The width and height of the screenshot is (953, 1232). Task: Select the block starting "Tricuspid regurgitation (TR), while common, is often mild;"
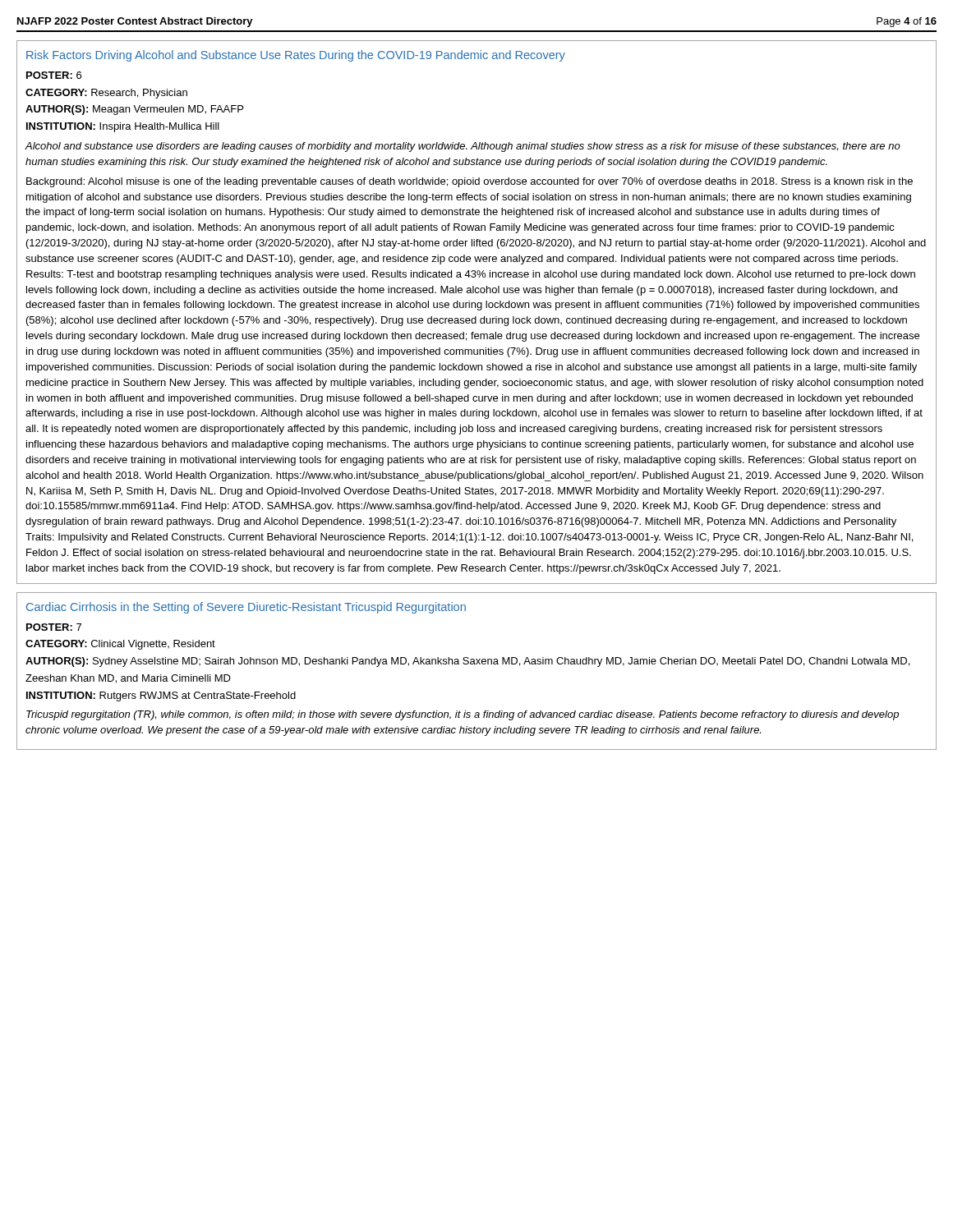click(x=462, y=722)
